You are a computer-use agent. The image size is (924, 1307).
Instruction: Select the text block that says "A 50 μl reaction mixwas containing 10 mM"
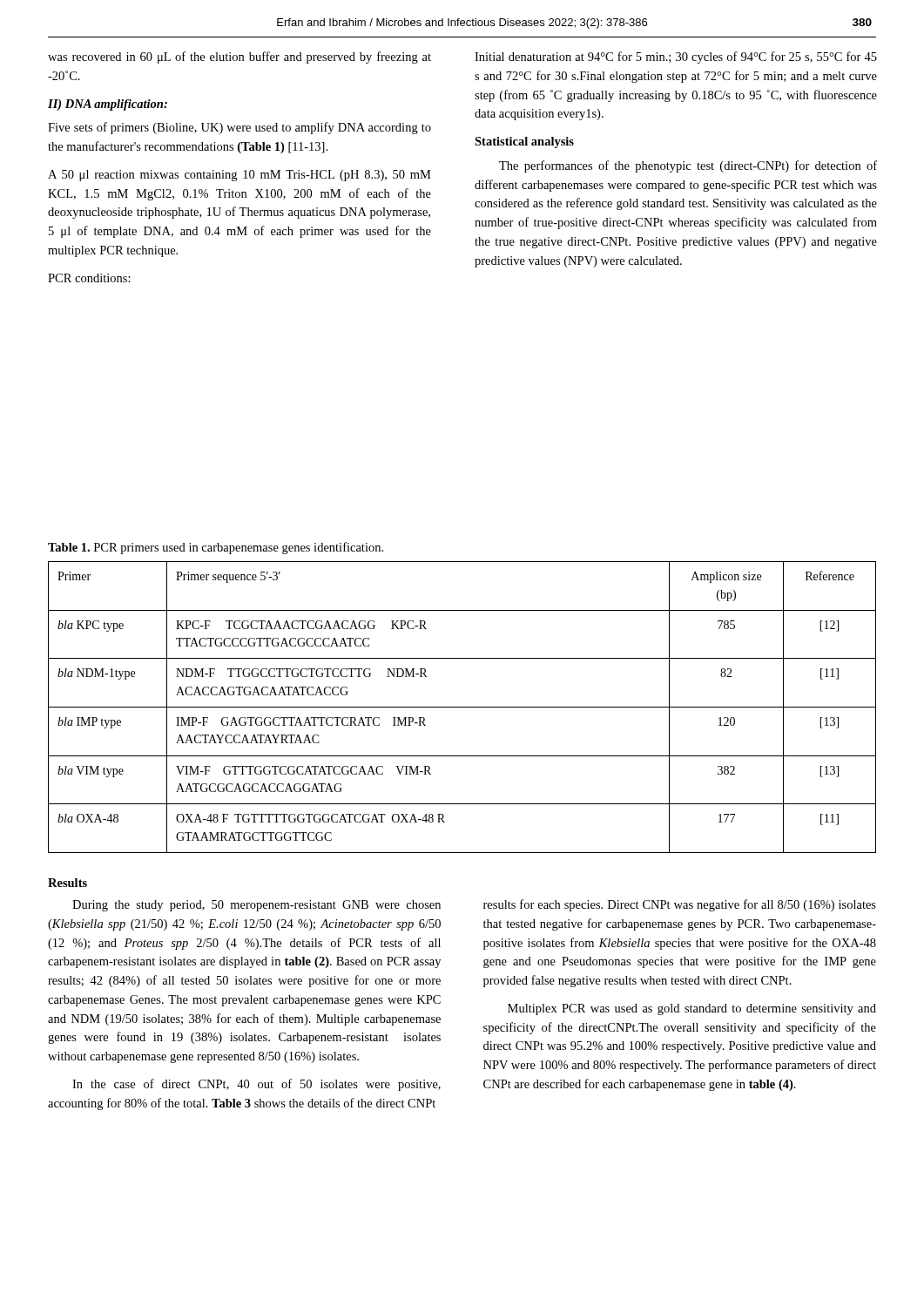pyautogui.click(x=239, y=213)
